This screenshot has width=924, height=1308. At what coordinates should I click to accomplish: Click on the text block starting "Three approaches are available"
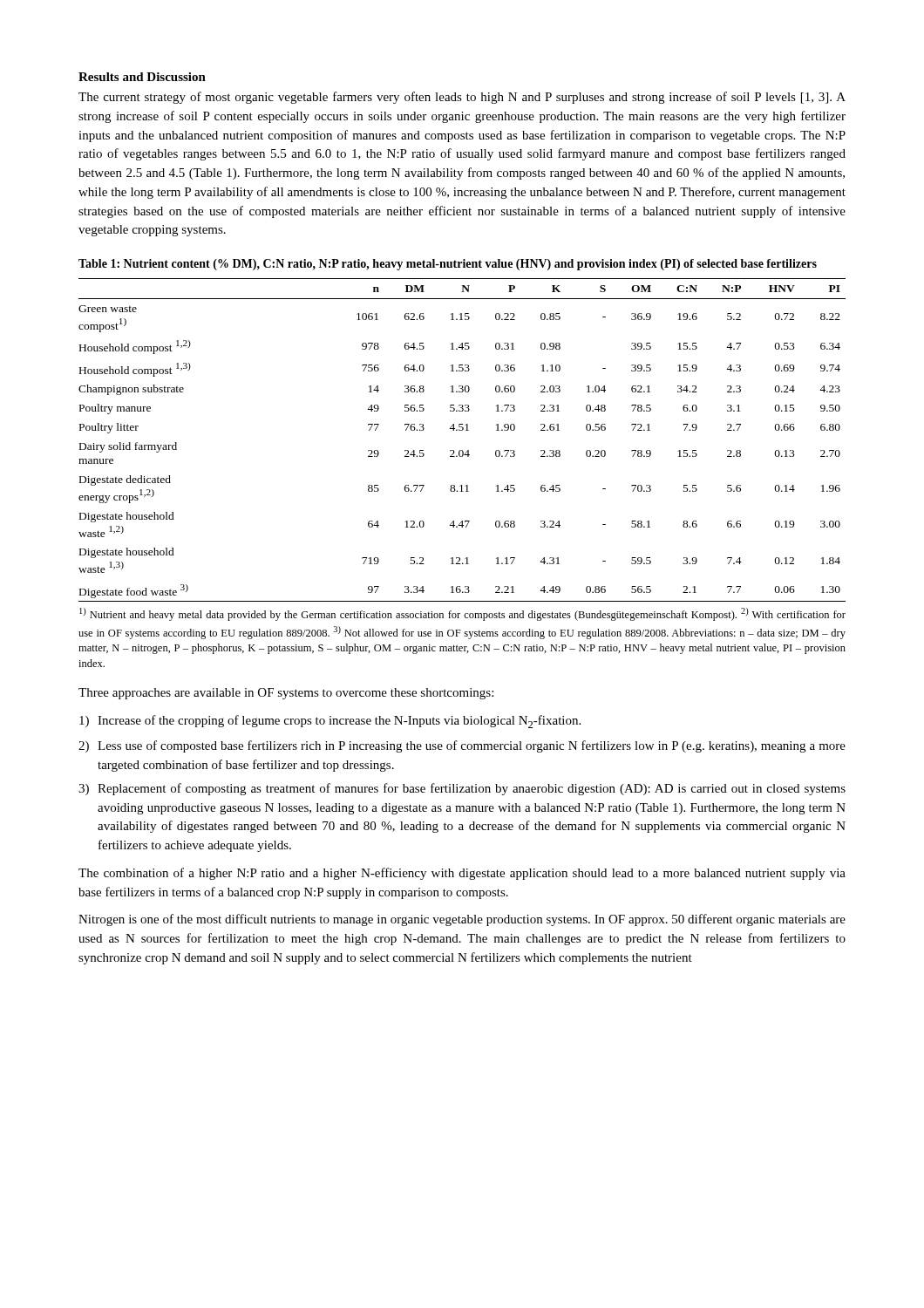[286, 693]
